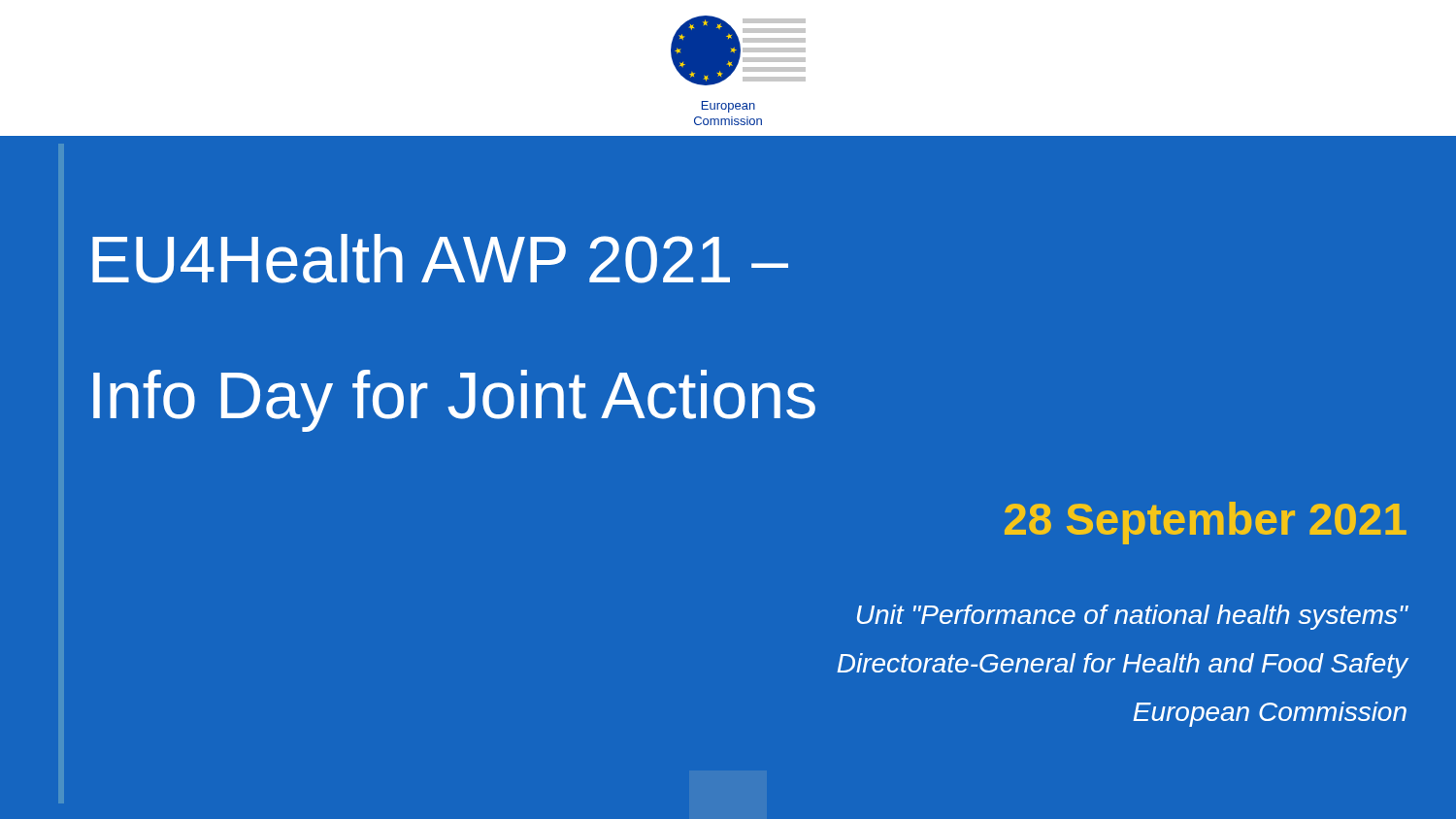Locate the text starting "EU4Health AWP 2021 –"
This screenshot has height=819, width=1456.
point(438,259)
